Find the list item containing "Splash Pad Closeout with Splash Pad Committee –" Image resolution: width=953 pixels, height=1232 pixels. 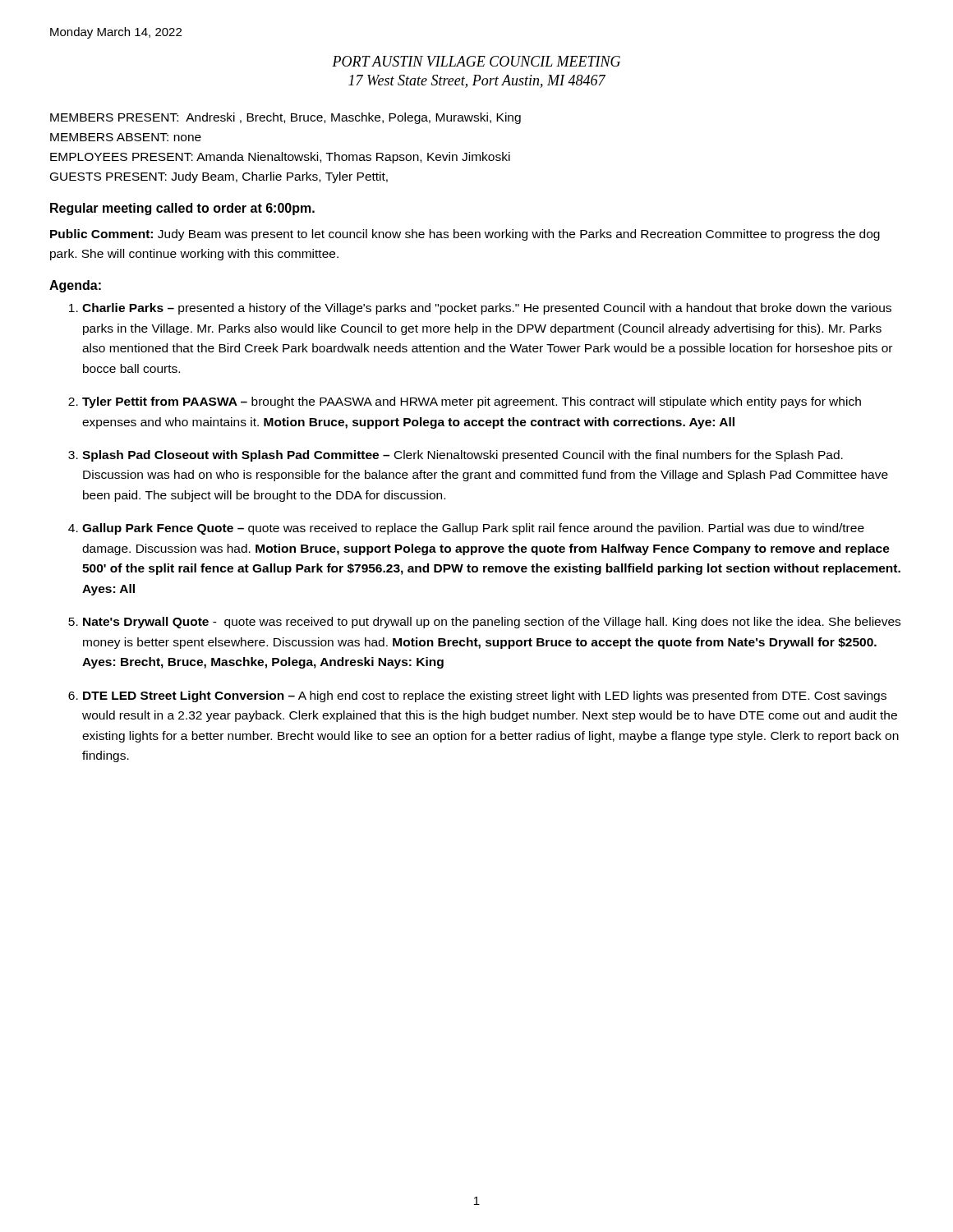485,475
